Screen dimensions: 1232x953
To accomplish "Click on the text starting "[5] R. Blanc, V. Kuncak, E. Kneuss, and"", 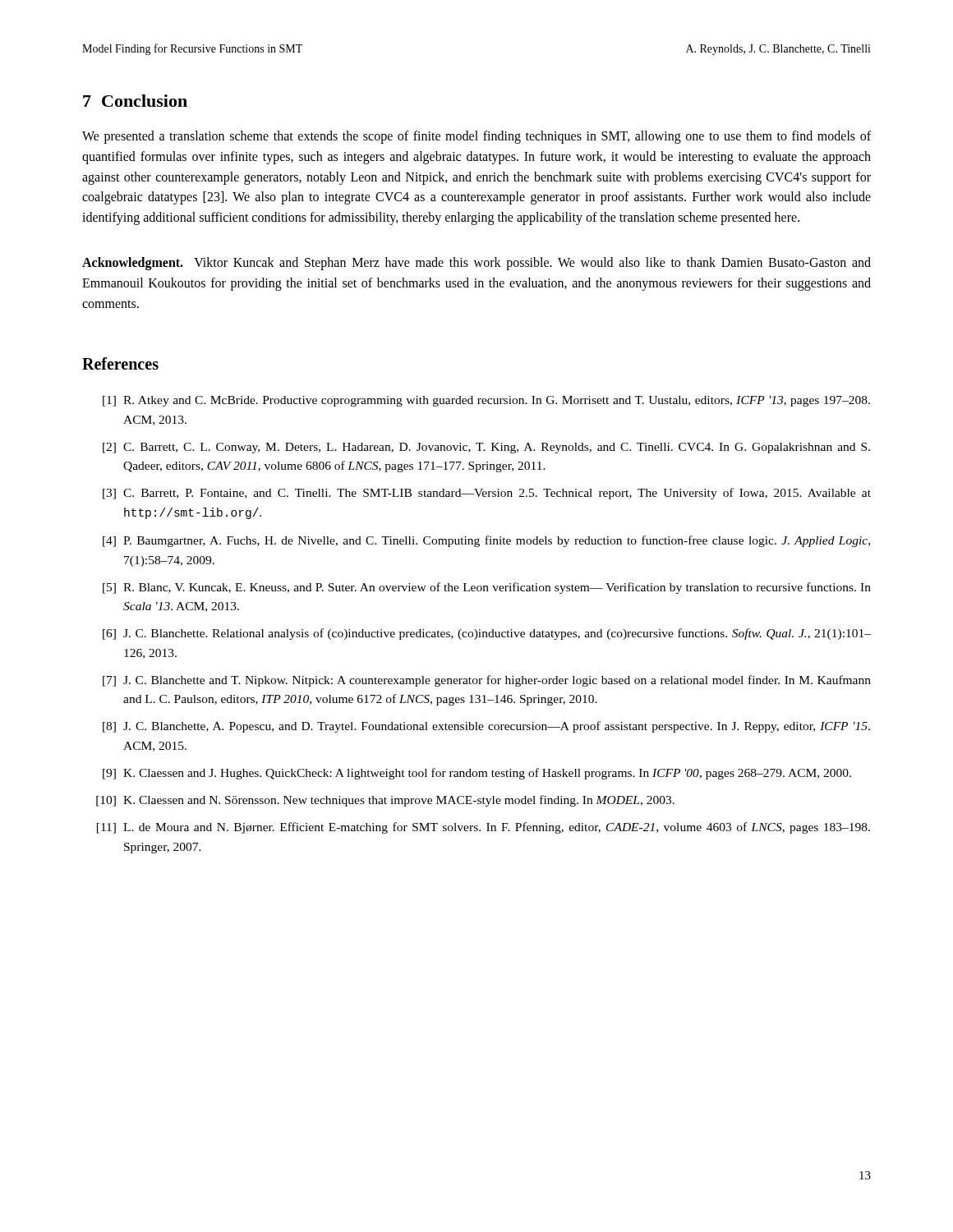I will point(476,596).
